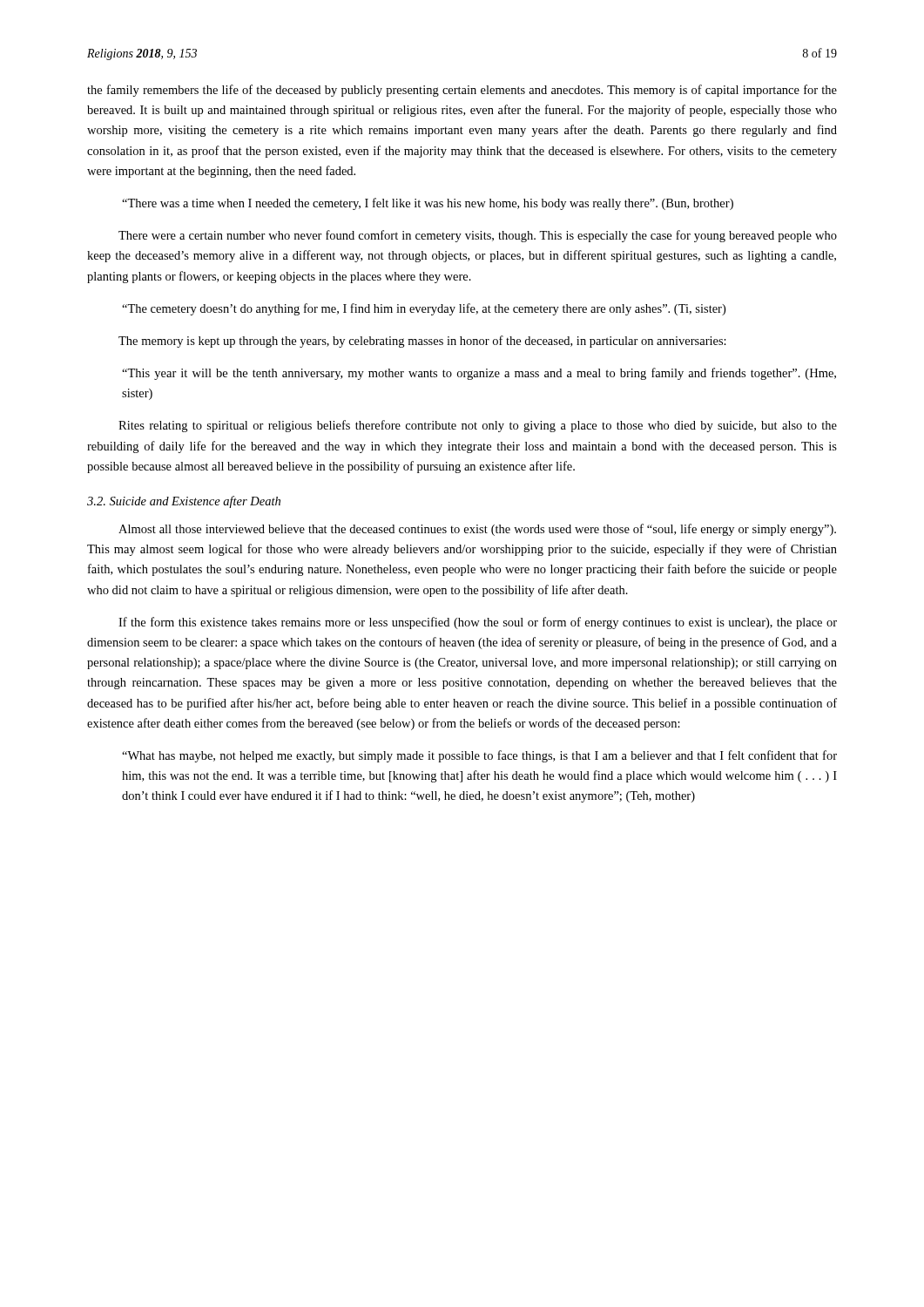Screen dimensions: 1307x924
Task: Locate the text block that says "There were a certain number who never found"
Action: pos(462,256)
